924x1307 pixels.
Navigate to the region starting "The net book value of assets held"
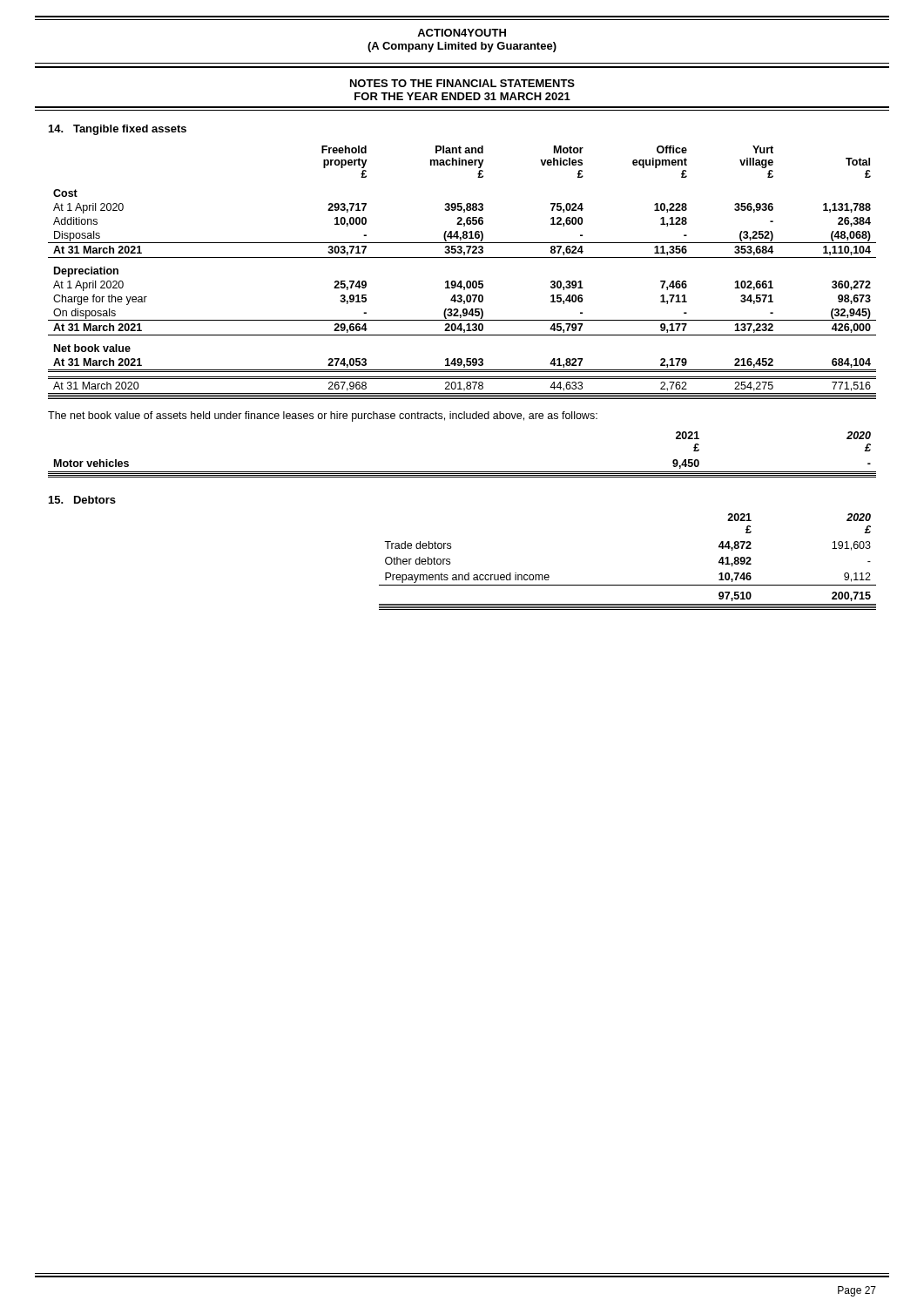[323, 416]
